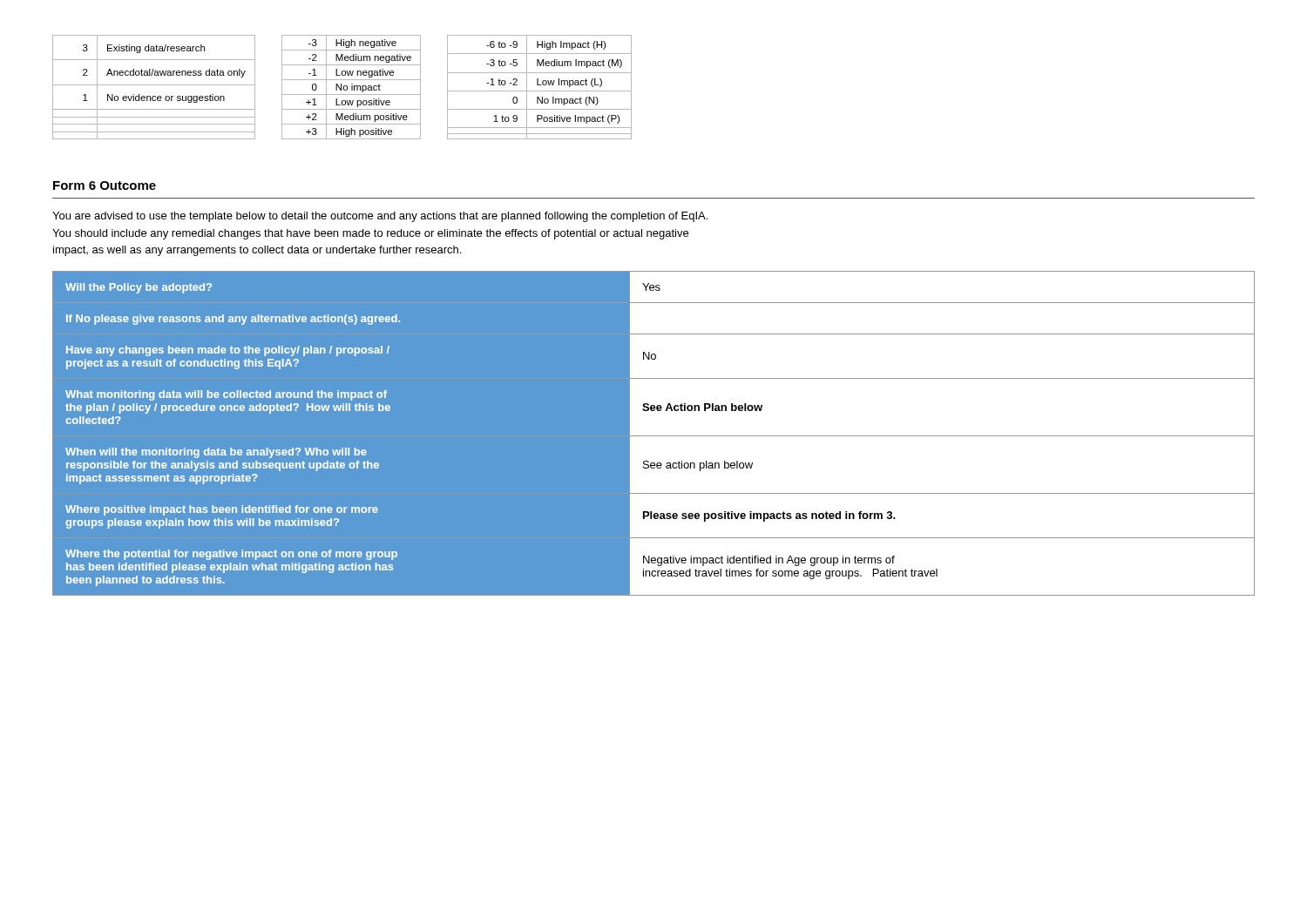Select the table that reads "Anecdotal/awareness data only"

click(x=342, y=95)
